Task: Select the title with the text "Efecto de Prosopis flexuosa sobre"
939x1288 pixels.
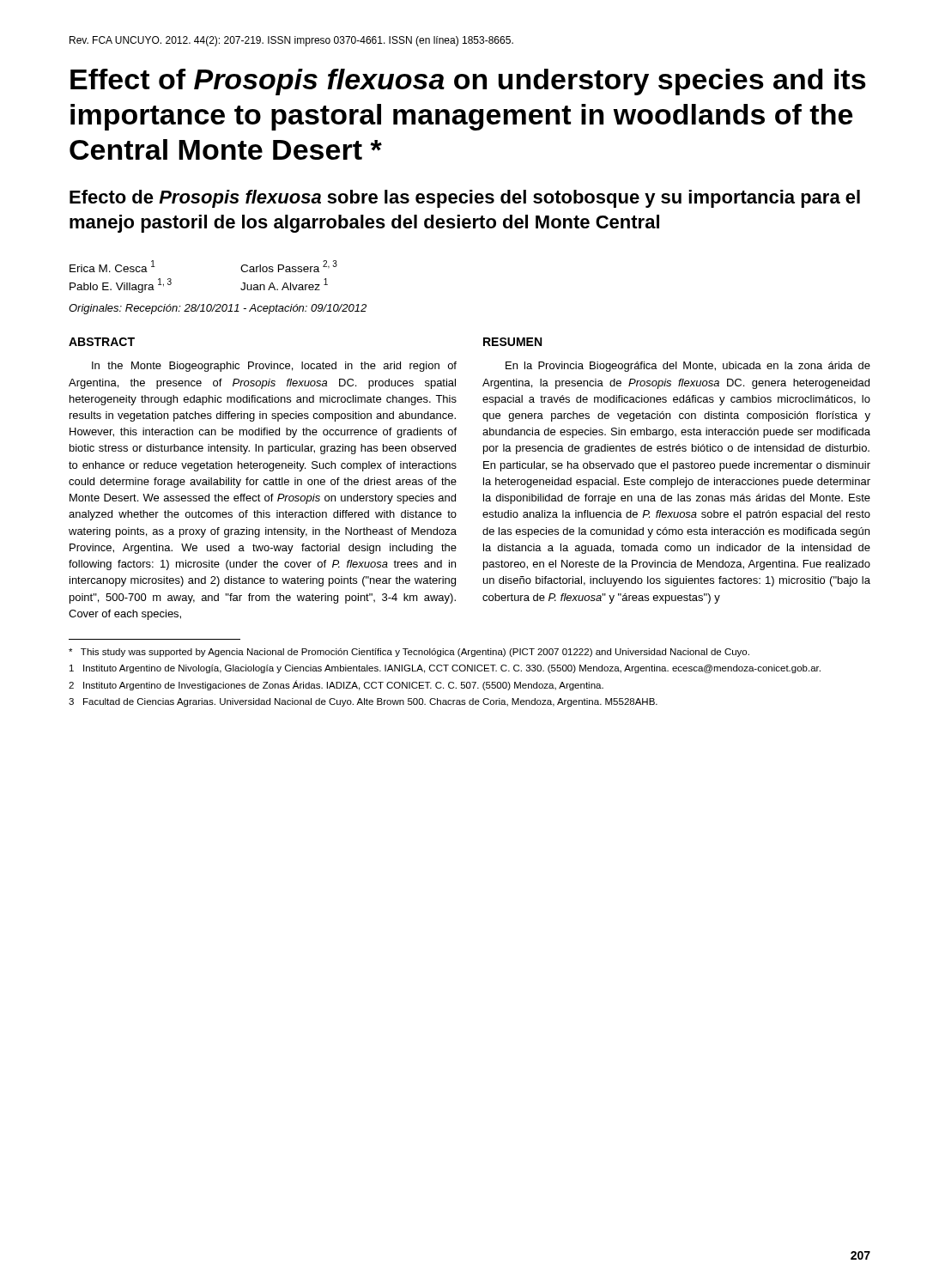Action: tap(465, 210)
